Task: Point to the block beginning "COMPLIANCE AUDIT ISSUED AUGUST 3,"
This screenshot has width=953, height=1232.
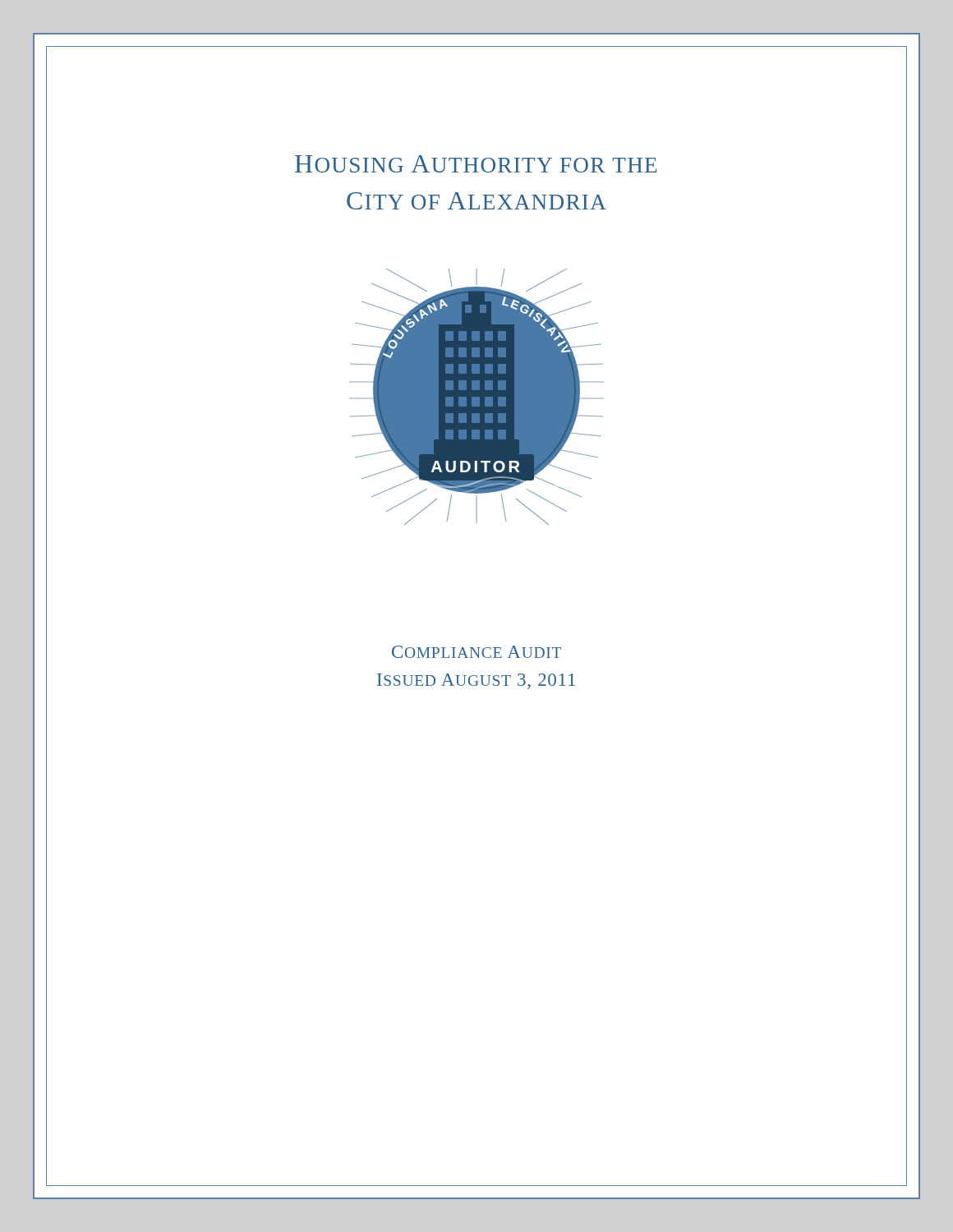Action: point(476,666)
